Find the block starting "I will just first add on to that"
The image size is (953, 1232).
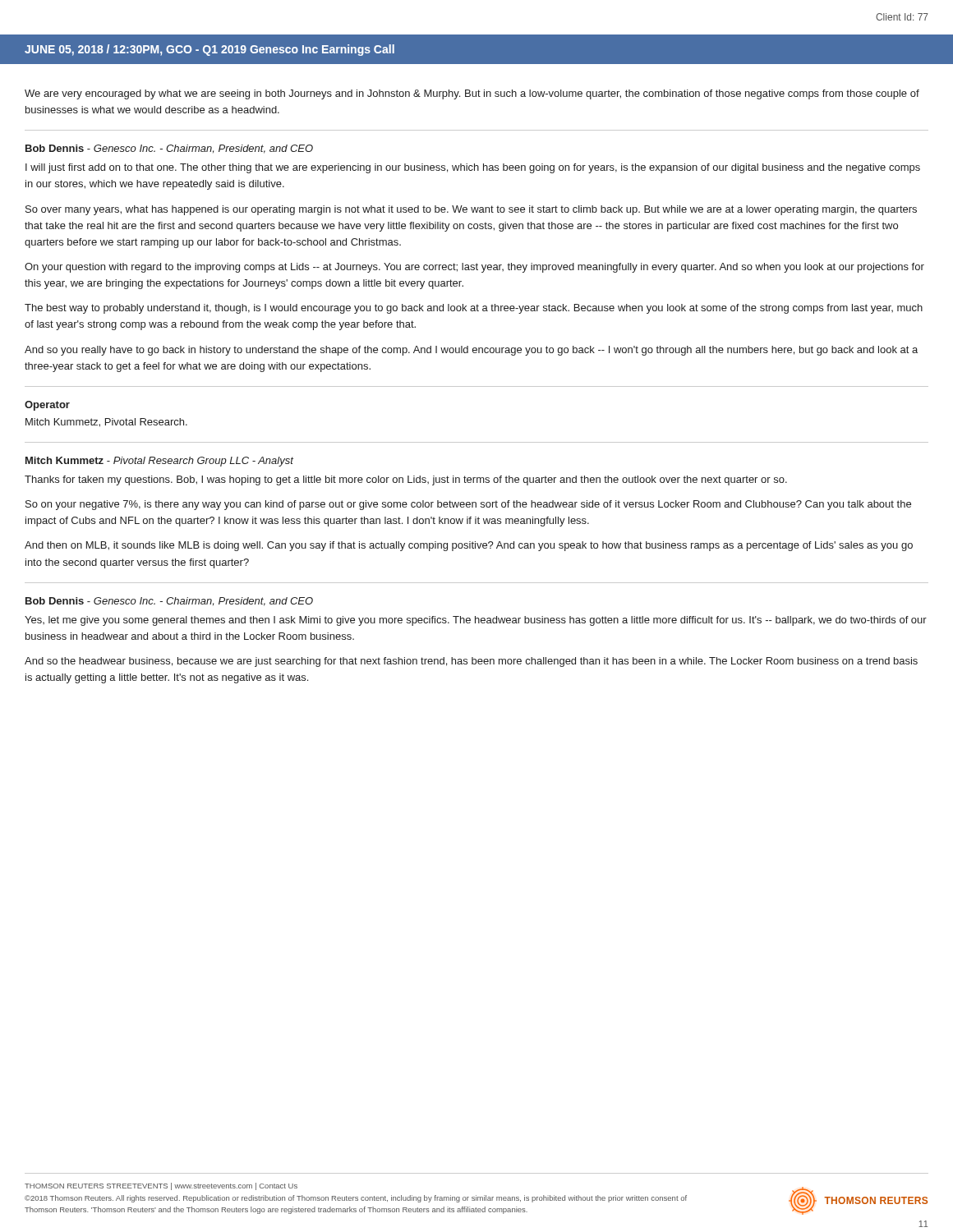click(472, 176)
